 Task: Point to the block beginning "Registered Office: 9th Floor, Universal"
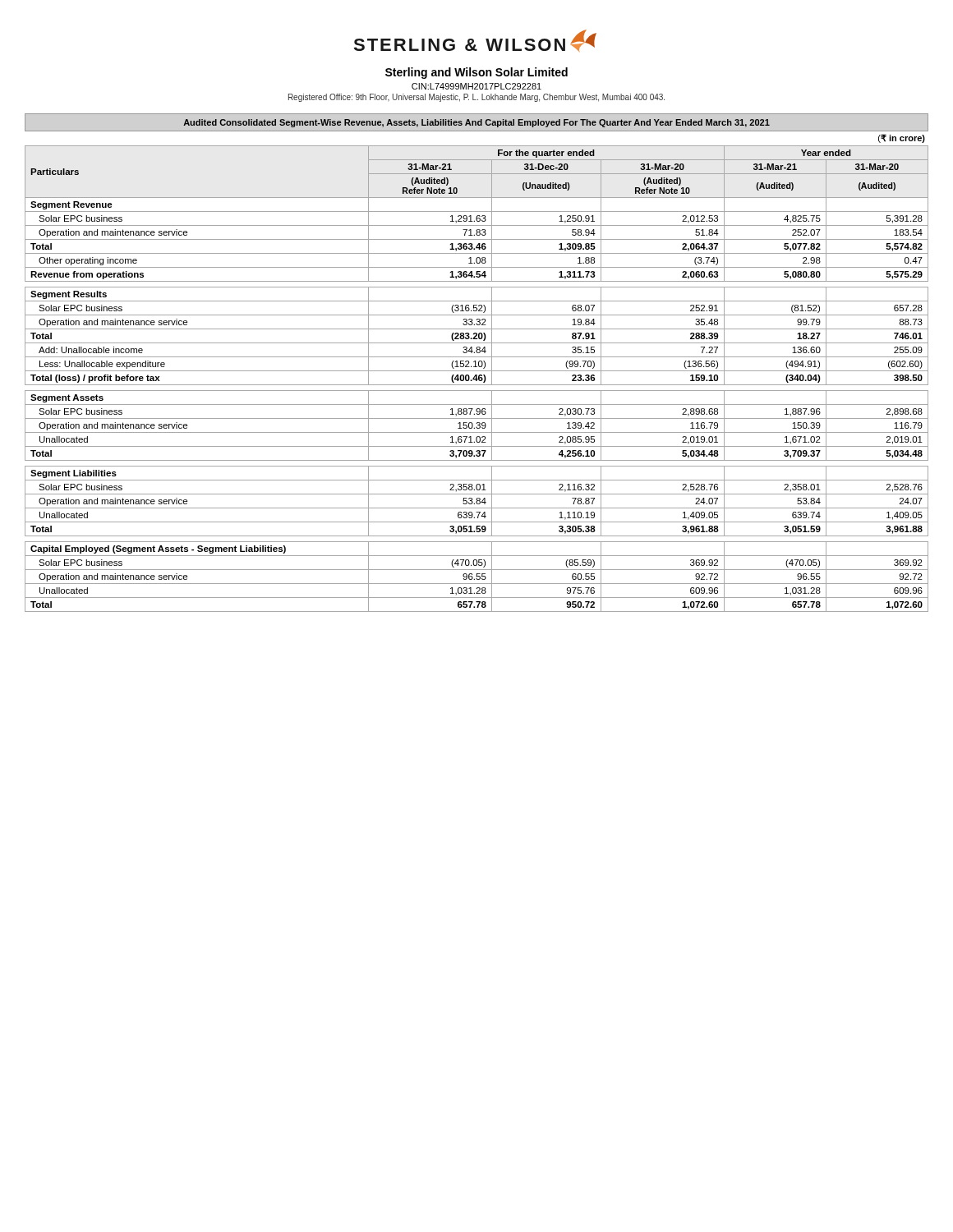(x=476, y=97)
